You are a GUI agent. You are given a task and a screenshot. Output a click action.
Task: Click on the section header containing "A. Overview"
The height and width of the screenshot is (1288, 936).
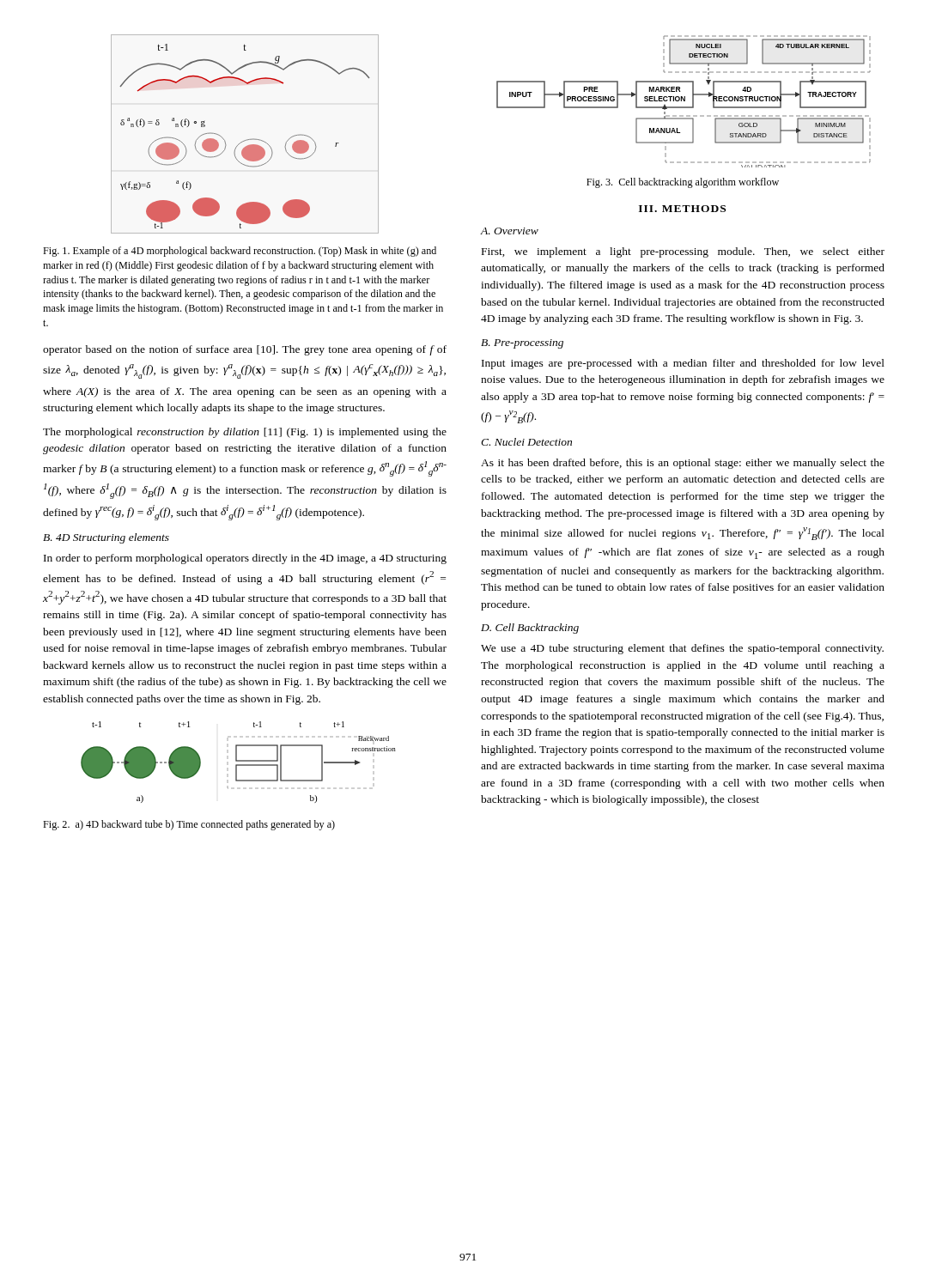pyautogui.click(x=510, y=230)
